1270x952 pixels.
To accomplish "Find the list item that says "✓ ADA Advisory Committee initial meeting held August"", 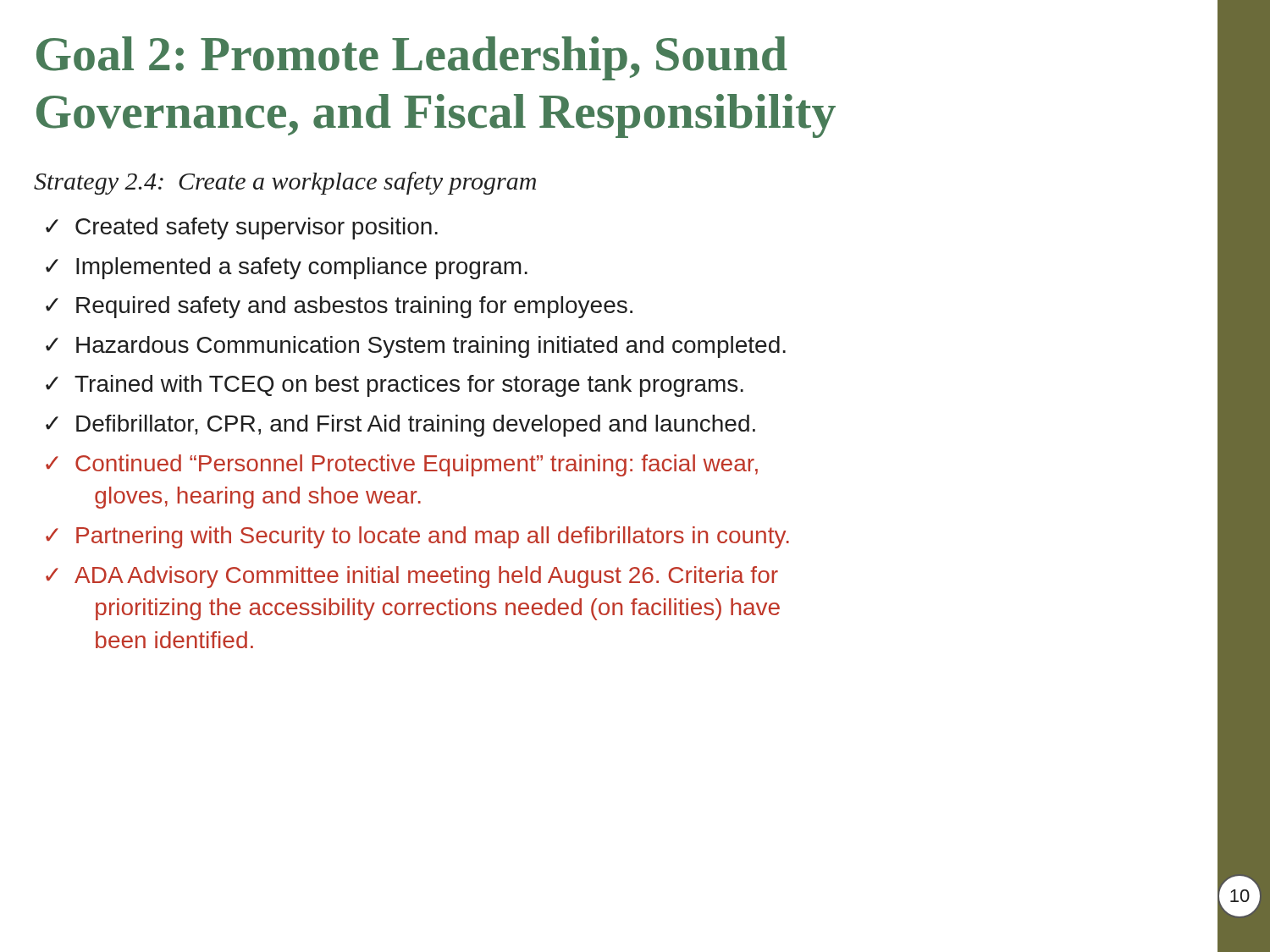I will pyautogui.click(x=622, y=608).
